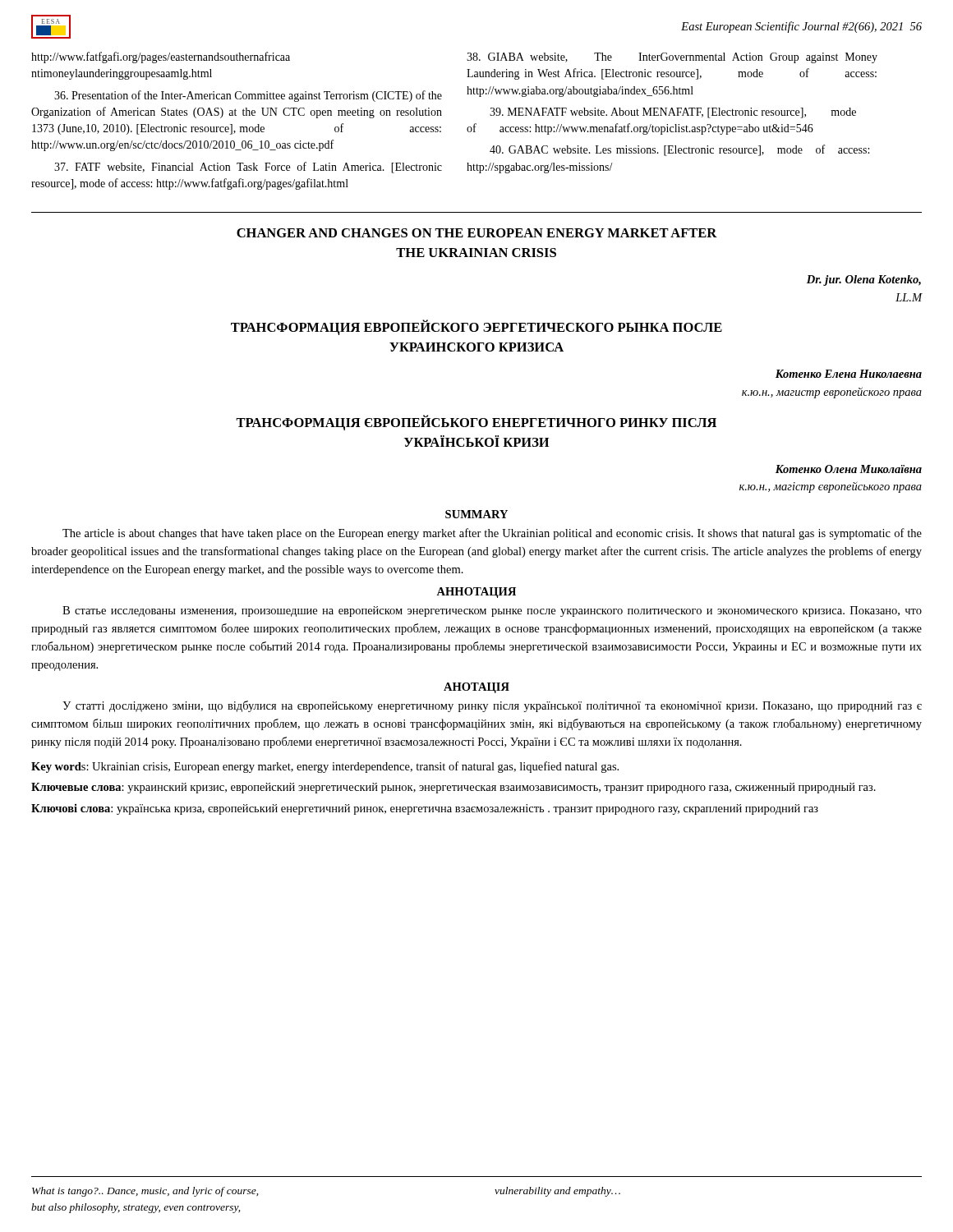Navigate to the passage starting "Key words: Ukrainian crisis, European energy market,"
Image resolution: width=953 pixels, height=1232 pixels.
(325, 766)
